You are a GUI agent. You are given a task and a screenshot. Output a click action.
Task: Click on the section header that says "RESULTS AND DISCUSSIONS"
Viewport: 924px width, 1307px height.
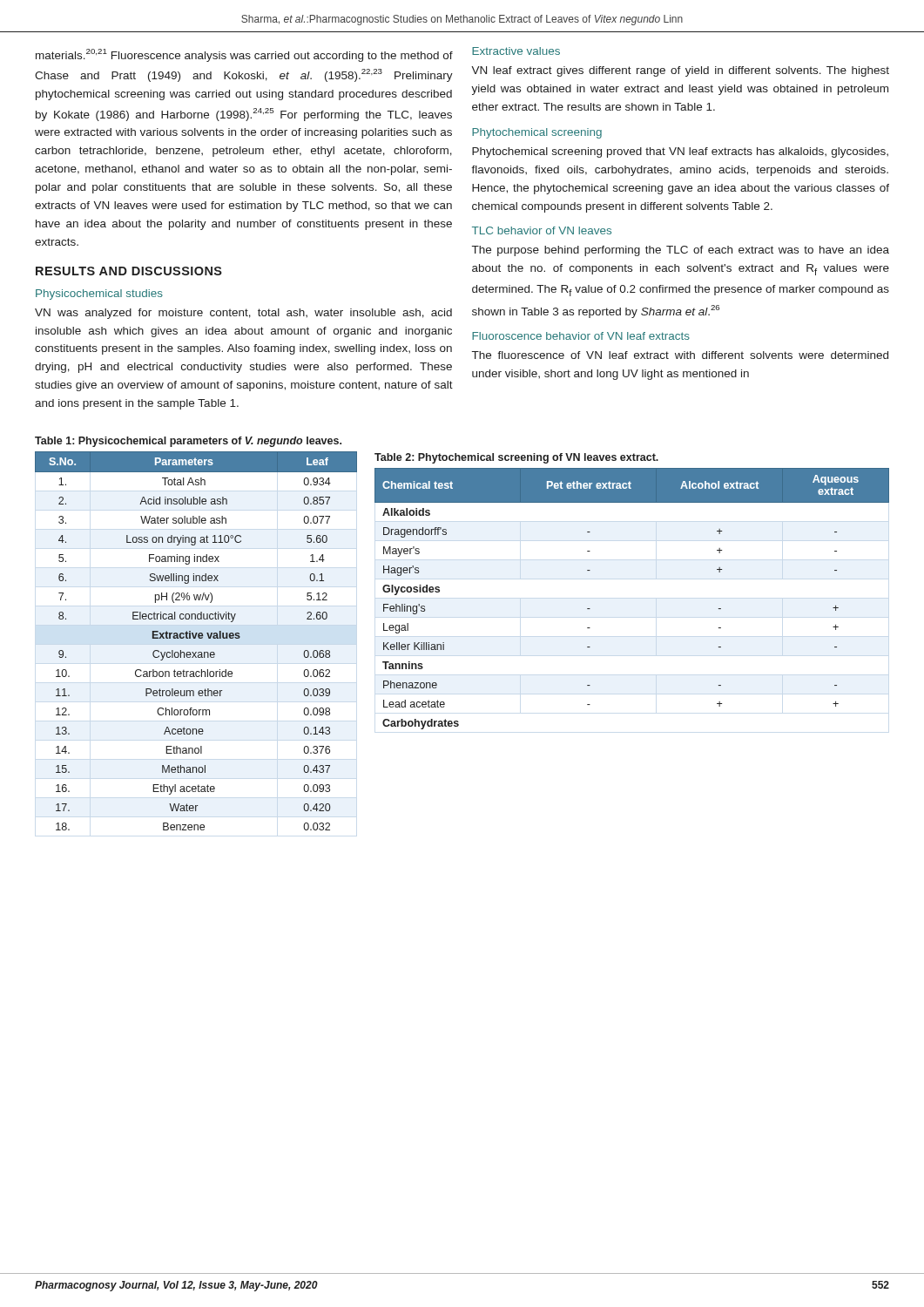[129, 271]
